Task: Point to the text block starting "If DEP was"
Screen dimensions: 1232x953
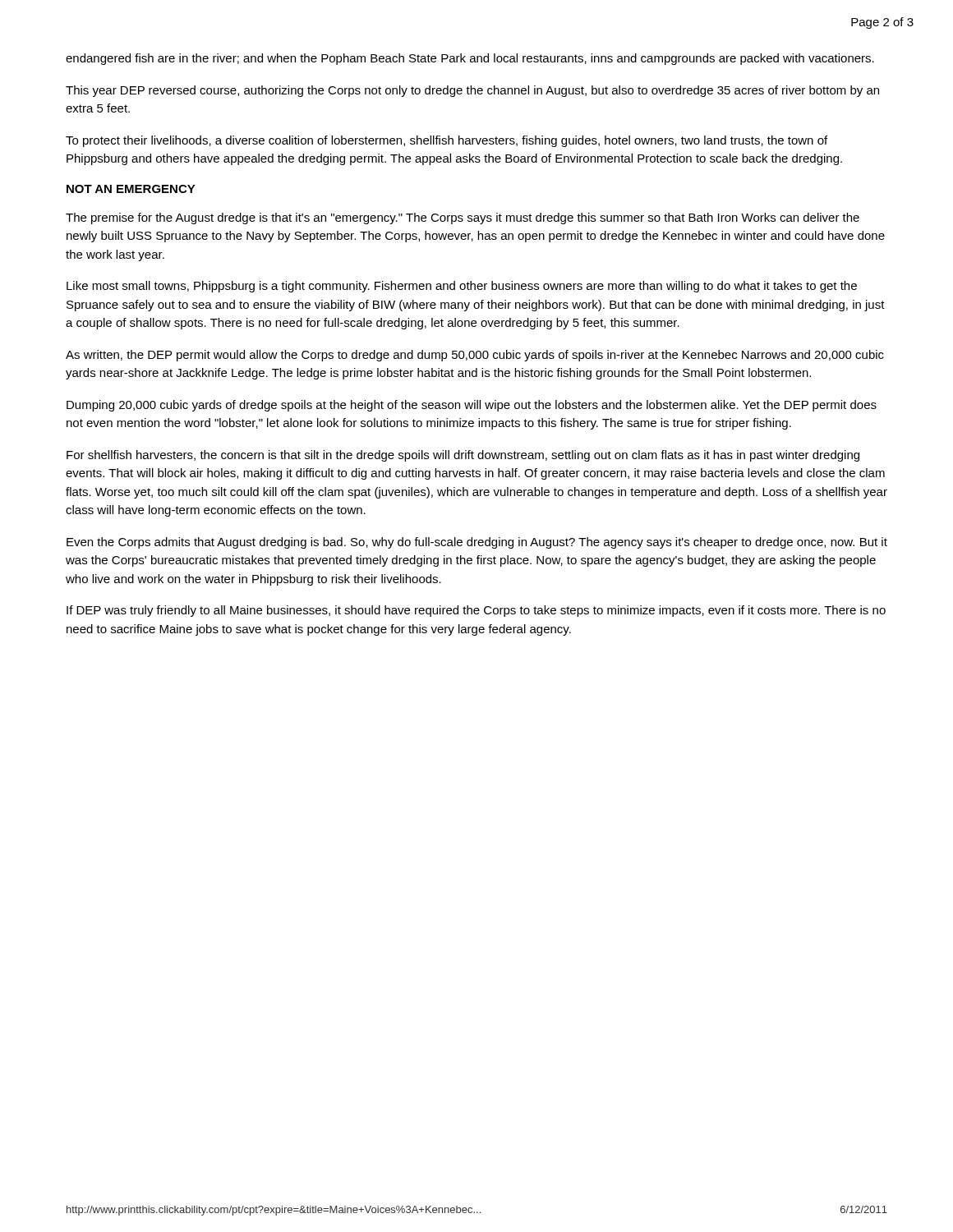Action: 476,620
